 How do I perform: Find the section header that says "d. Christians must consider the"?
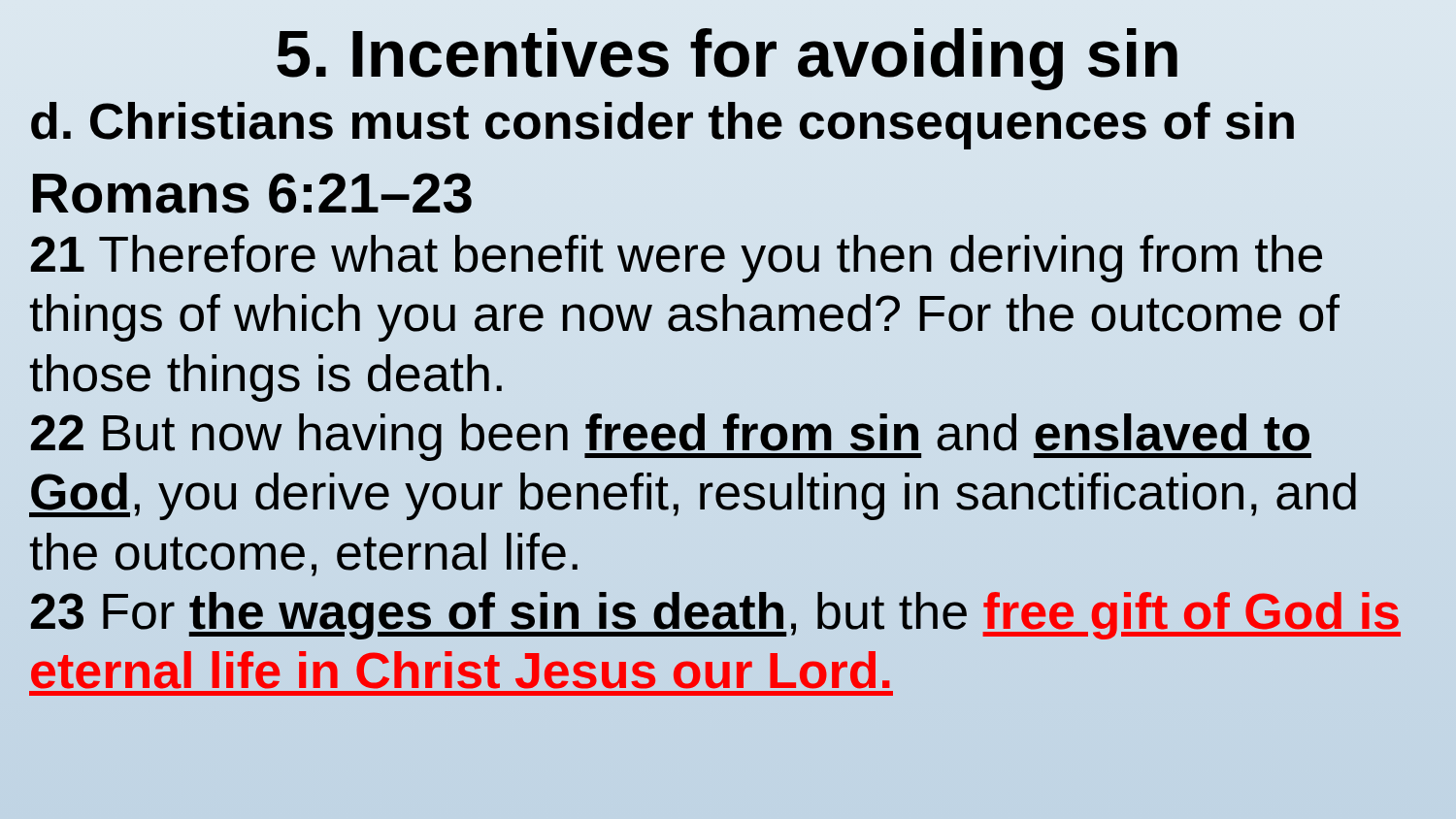click(x=663, y=121)
